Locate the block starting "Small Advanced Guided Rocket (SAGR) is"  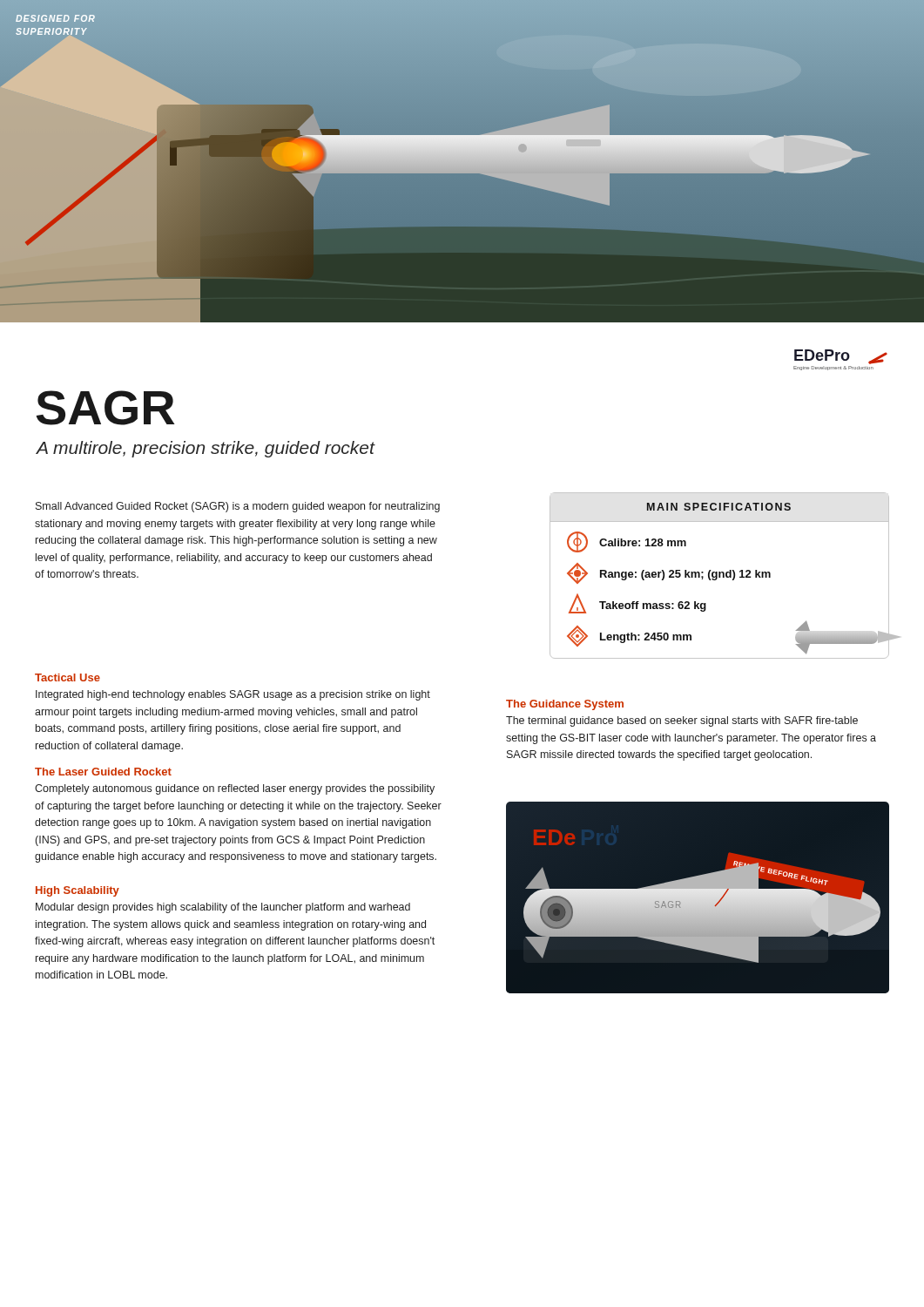pos(239,541)
